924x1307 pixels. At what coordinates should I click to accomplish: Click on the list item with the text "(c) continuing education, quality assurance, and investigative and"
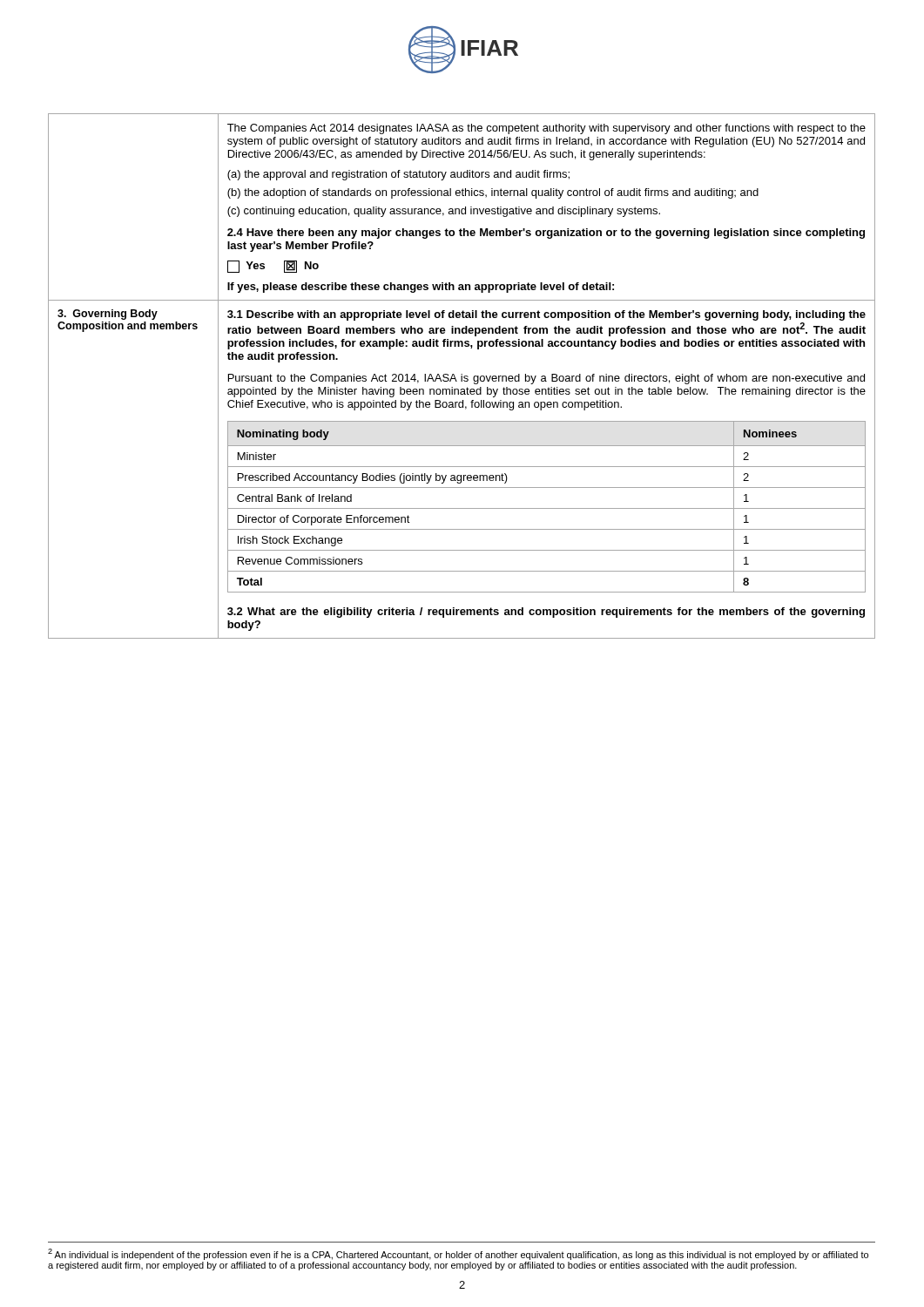click(444, 210)
